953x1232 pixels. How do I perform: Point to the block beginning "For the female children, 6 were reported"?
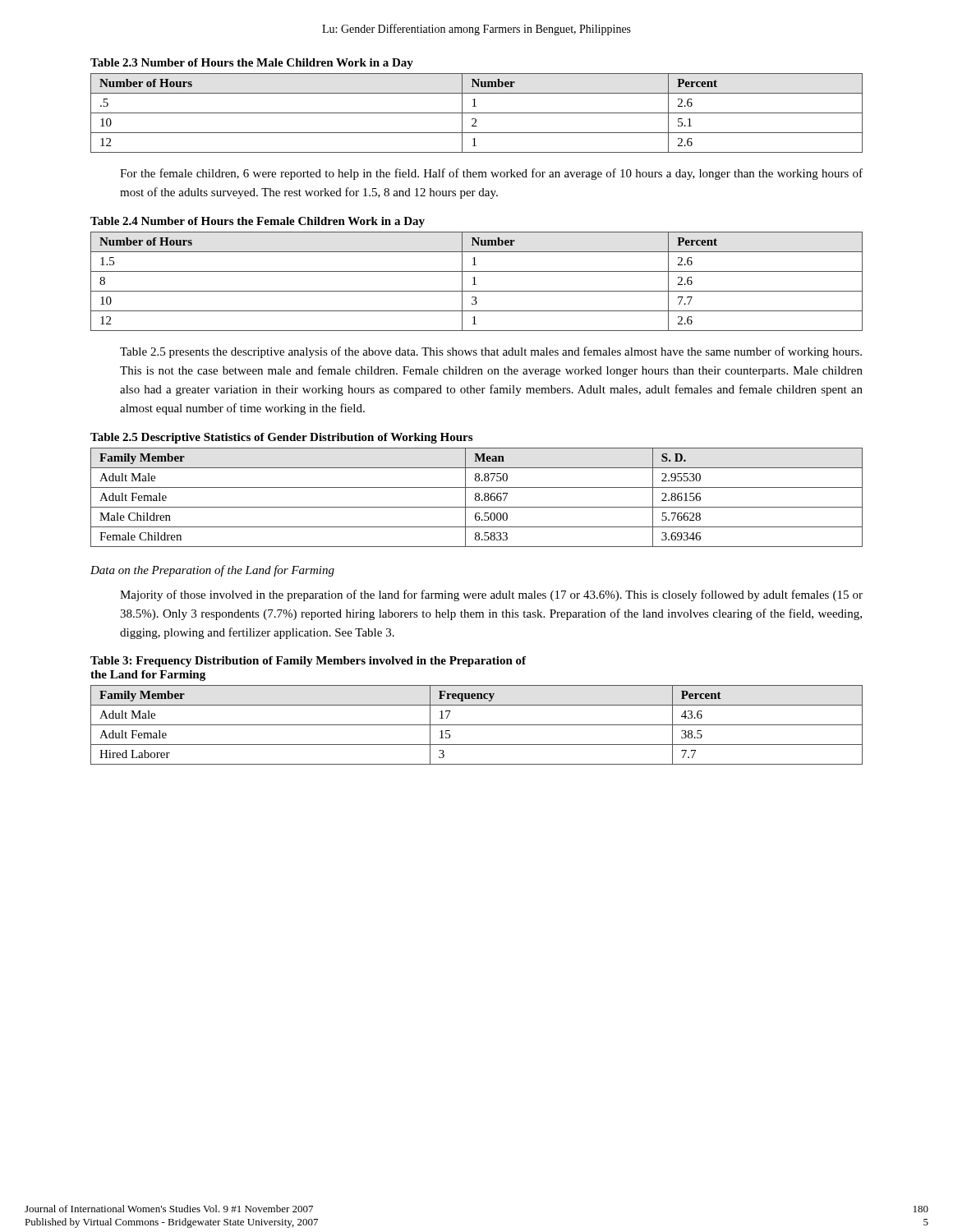[491, 183]
